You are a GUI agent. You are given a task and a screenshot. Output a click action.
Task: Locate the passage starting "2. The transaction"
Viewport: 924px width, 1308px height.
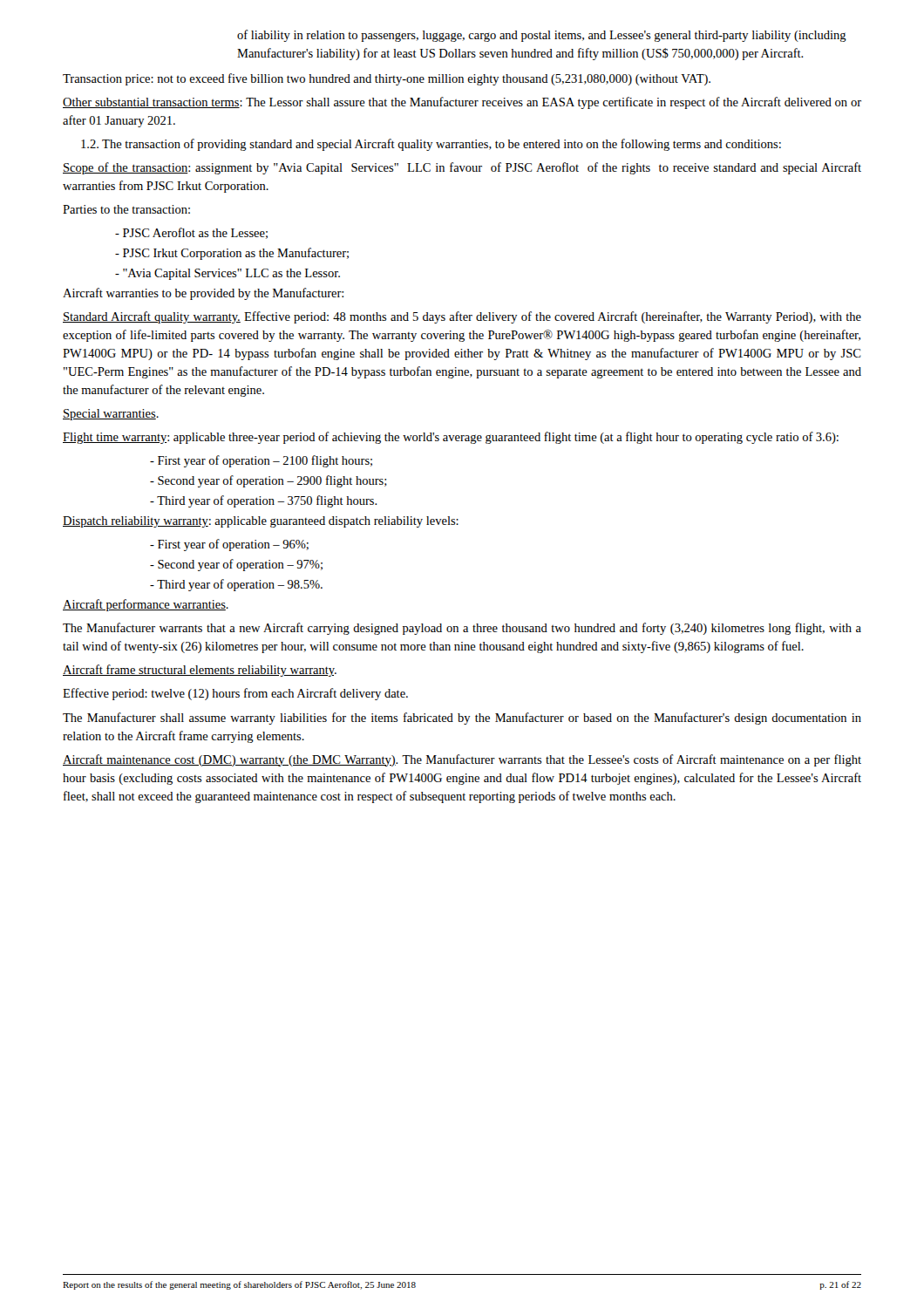(x=471, y=144)
